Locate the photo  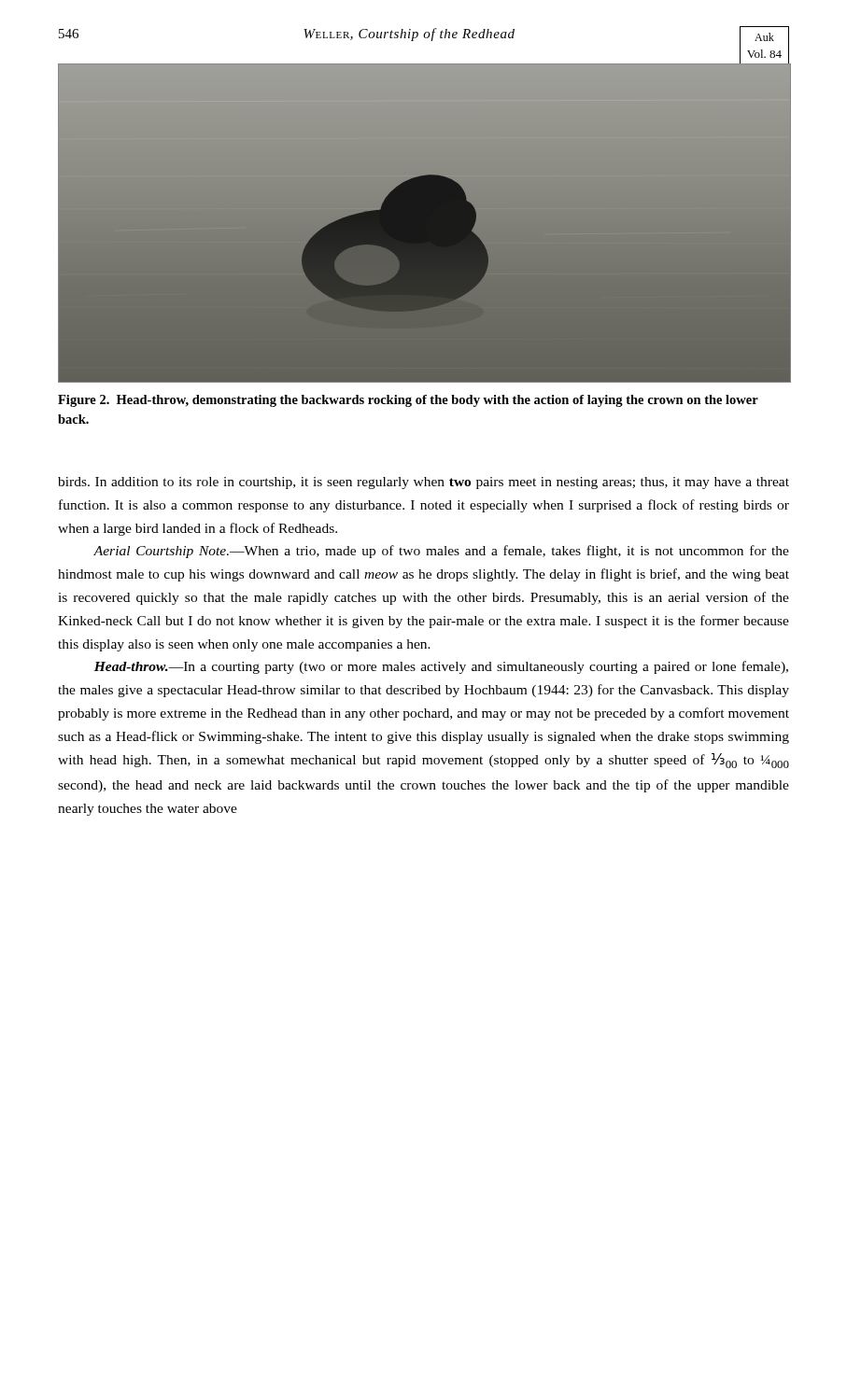click(x=424, y=222)
